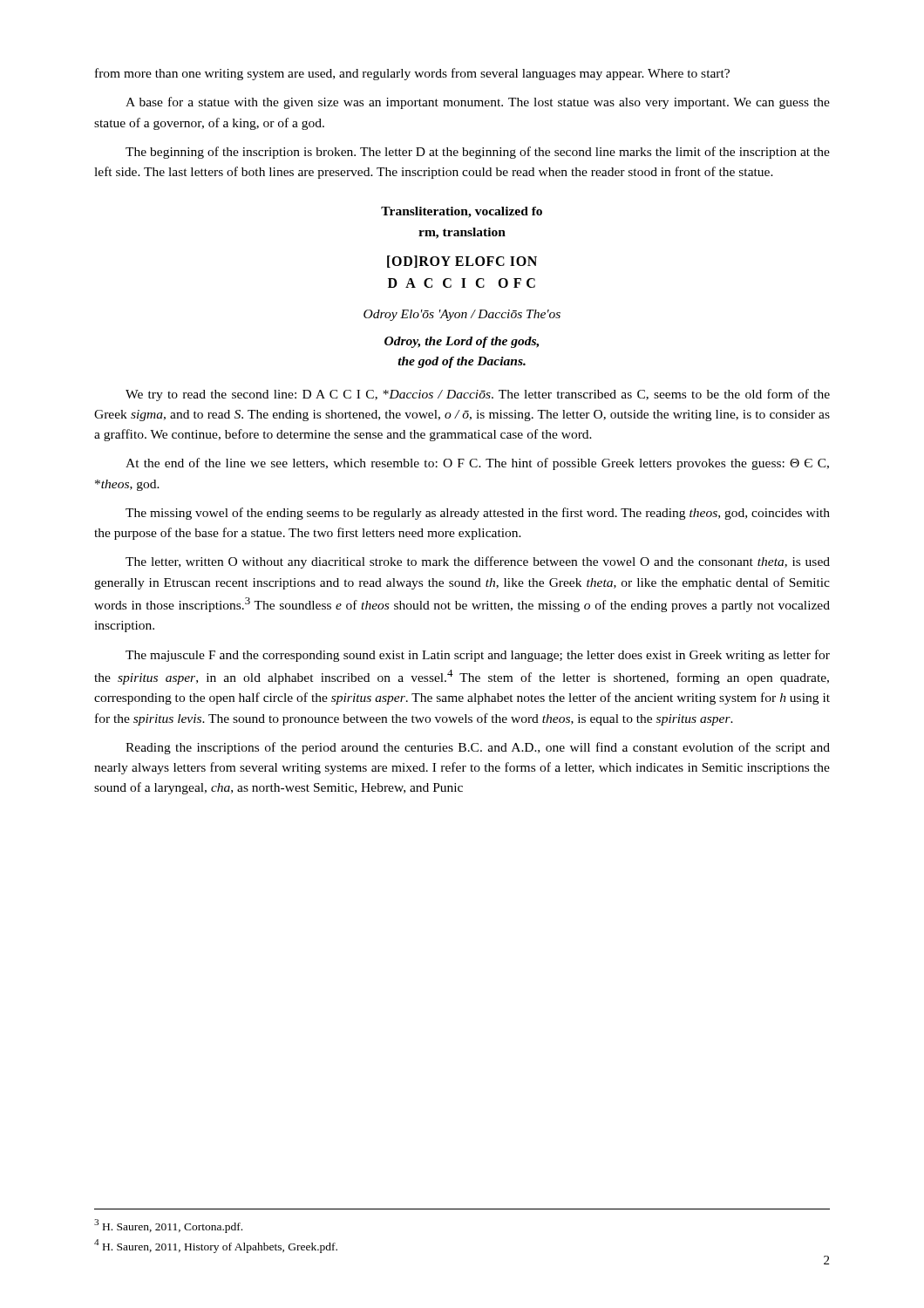Find the text block that reads "A base for a statue with the"
This screenshot has height=1308, width=924.
(x=462, y=112)
